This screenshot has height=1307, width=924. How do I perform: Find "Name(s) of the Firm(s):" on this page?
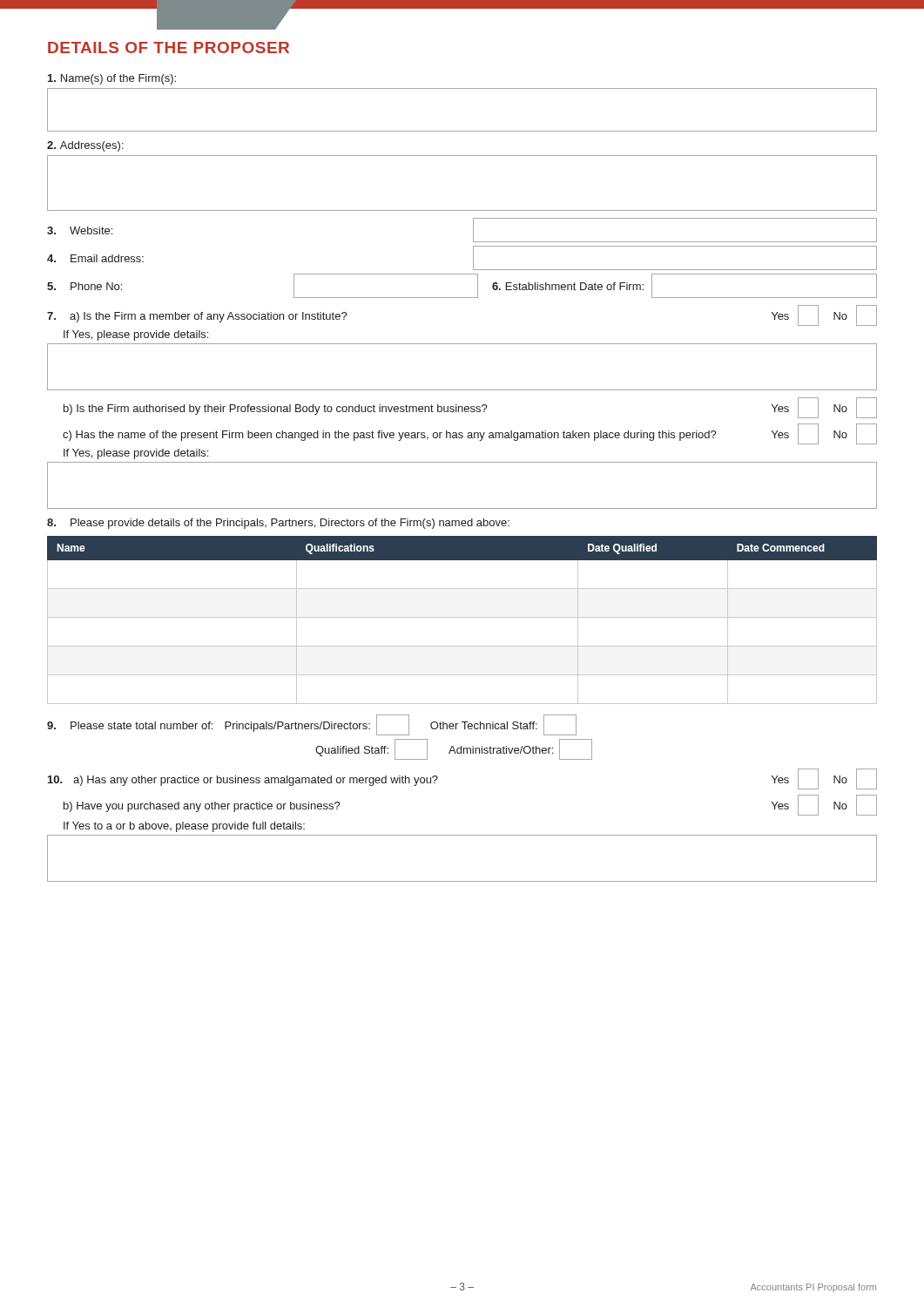click(462, 102)
